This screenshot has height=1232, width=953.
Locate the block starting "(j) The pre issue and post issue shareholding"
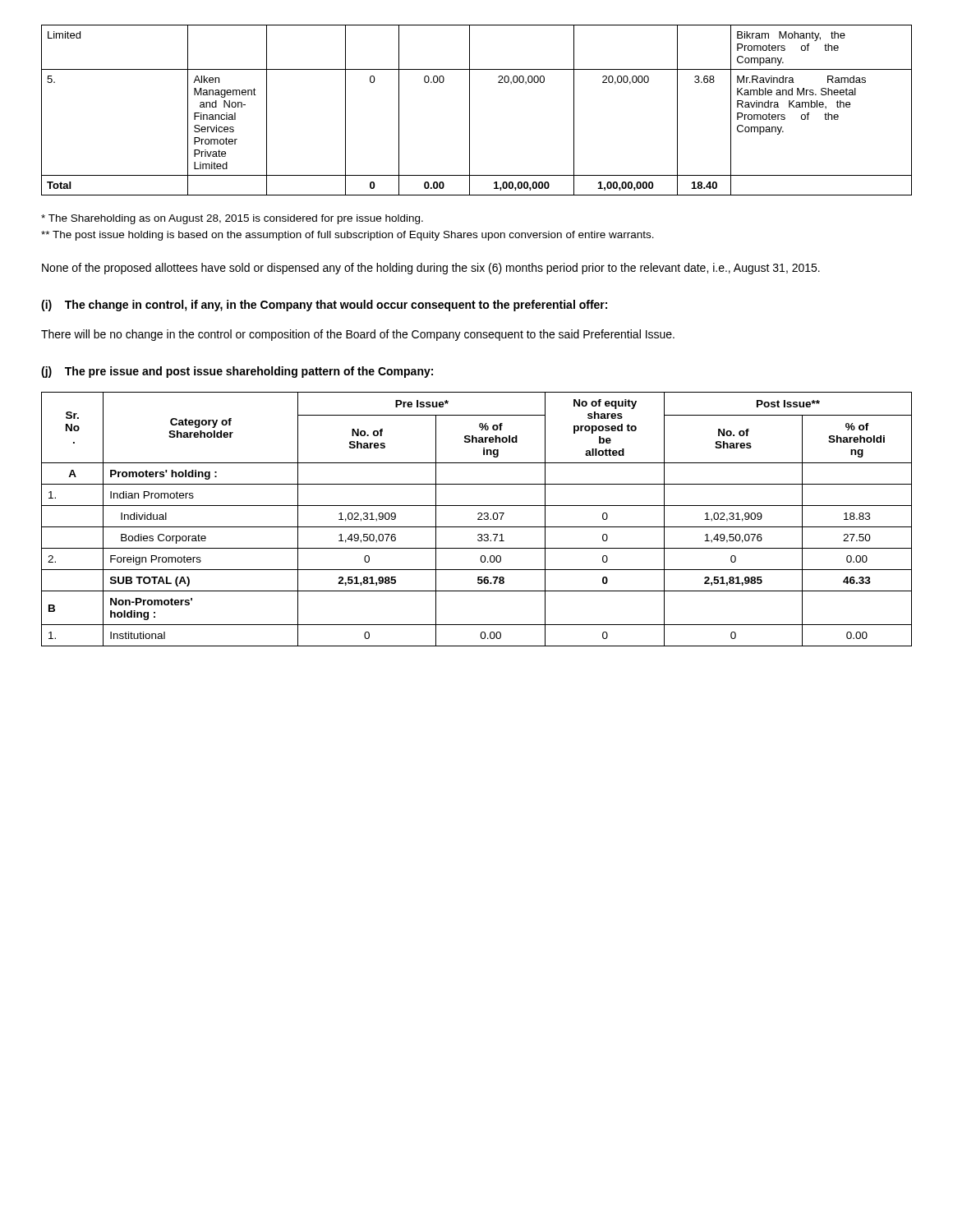coord(238,372)
